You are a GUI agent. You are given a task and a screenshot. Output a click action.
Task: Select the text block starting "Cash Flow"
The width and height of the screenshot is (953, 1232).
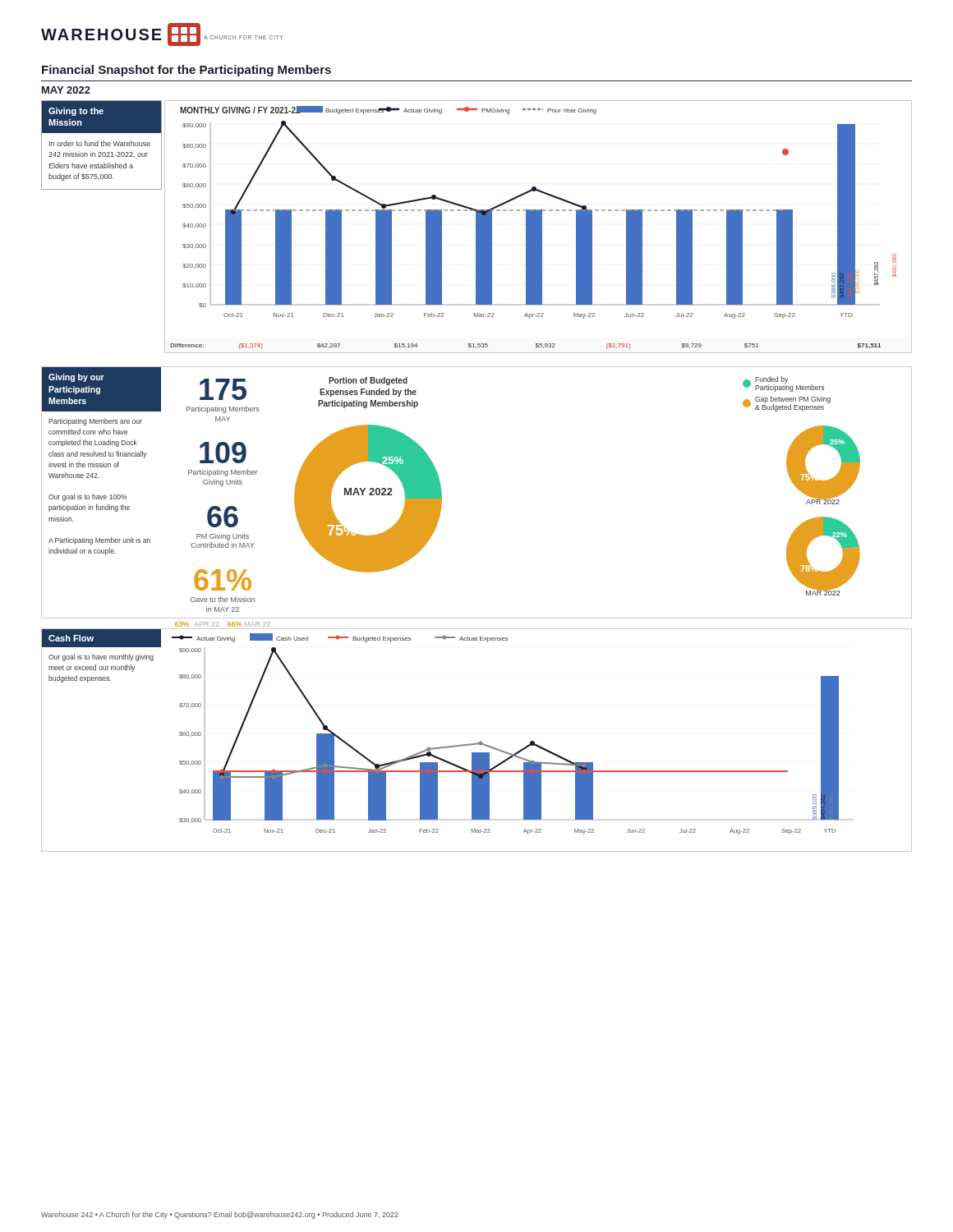[71, 638]
